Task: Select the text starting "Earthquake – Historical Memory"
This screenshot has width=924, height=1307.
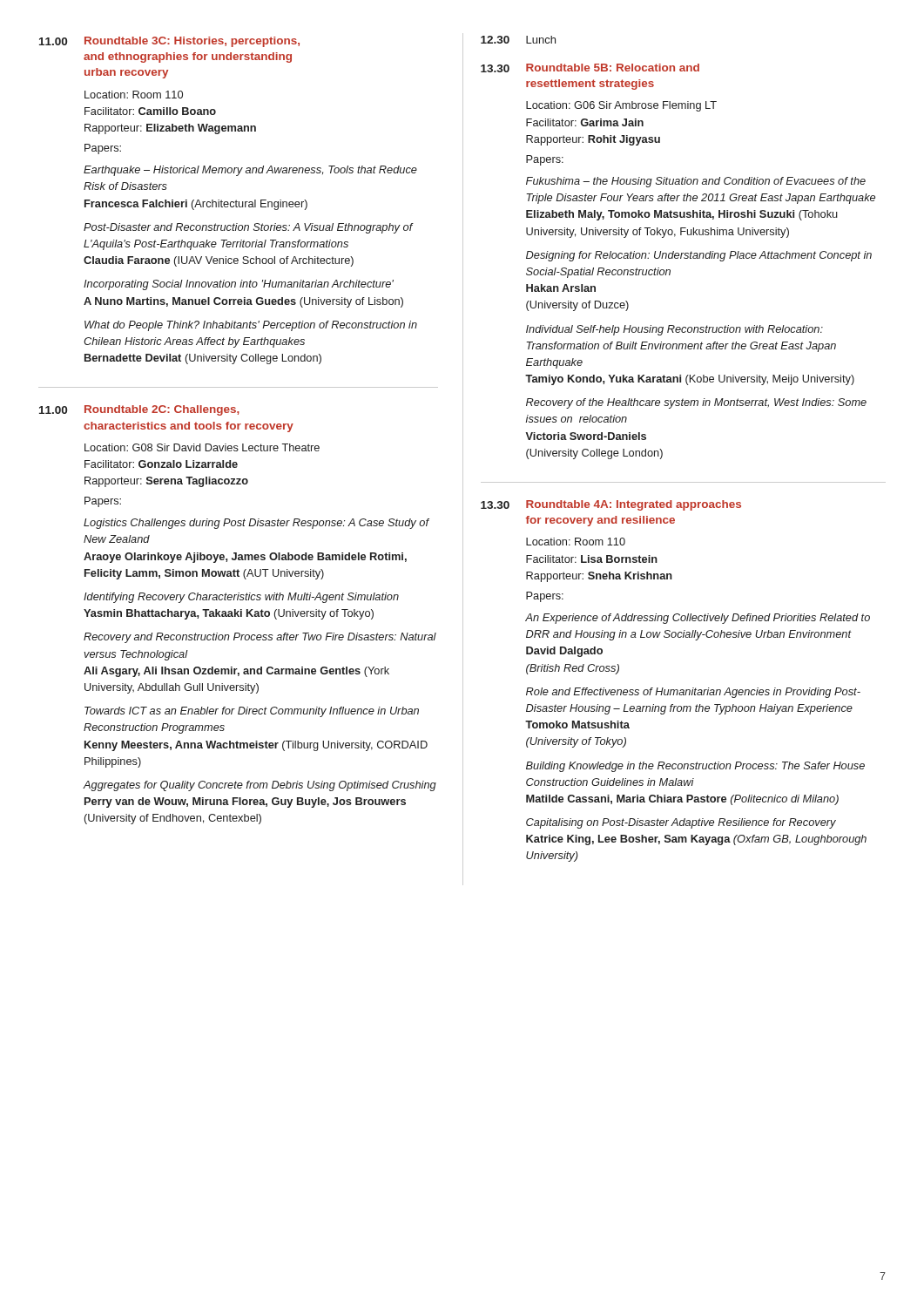Action: coord(250,171)
